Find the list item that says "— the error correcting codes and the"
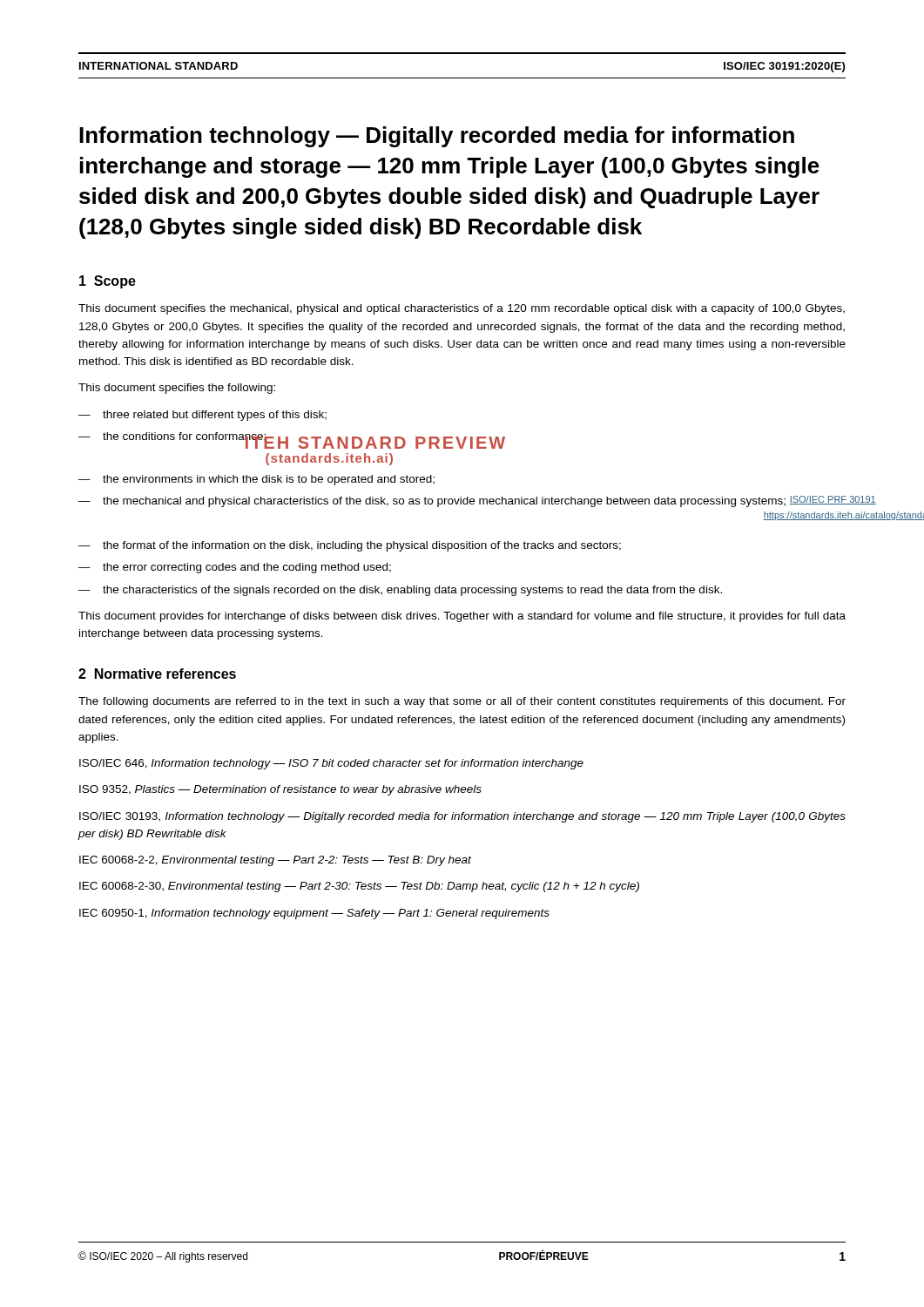The width and height of the screenshot is (924, 1307). pyautogui.click(x=235, y=568)
